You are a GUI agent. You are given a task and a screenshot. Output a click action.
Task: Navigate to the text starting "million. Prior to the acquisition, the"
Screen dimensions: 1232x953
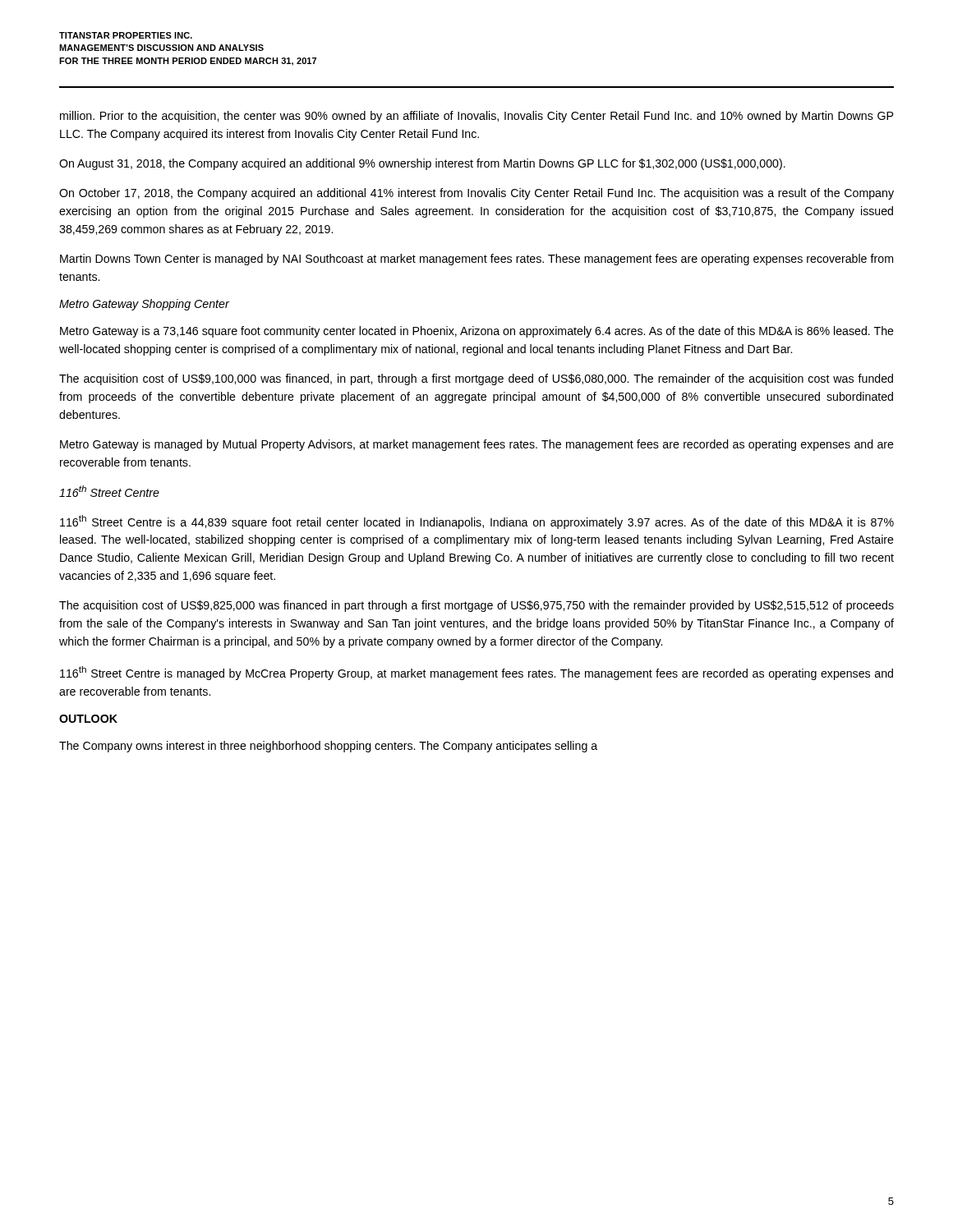[x=476, y=125]
